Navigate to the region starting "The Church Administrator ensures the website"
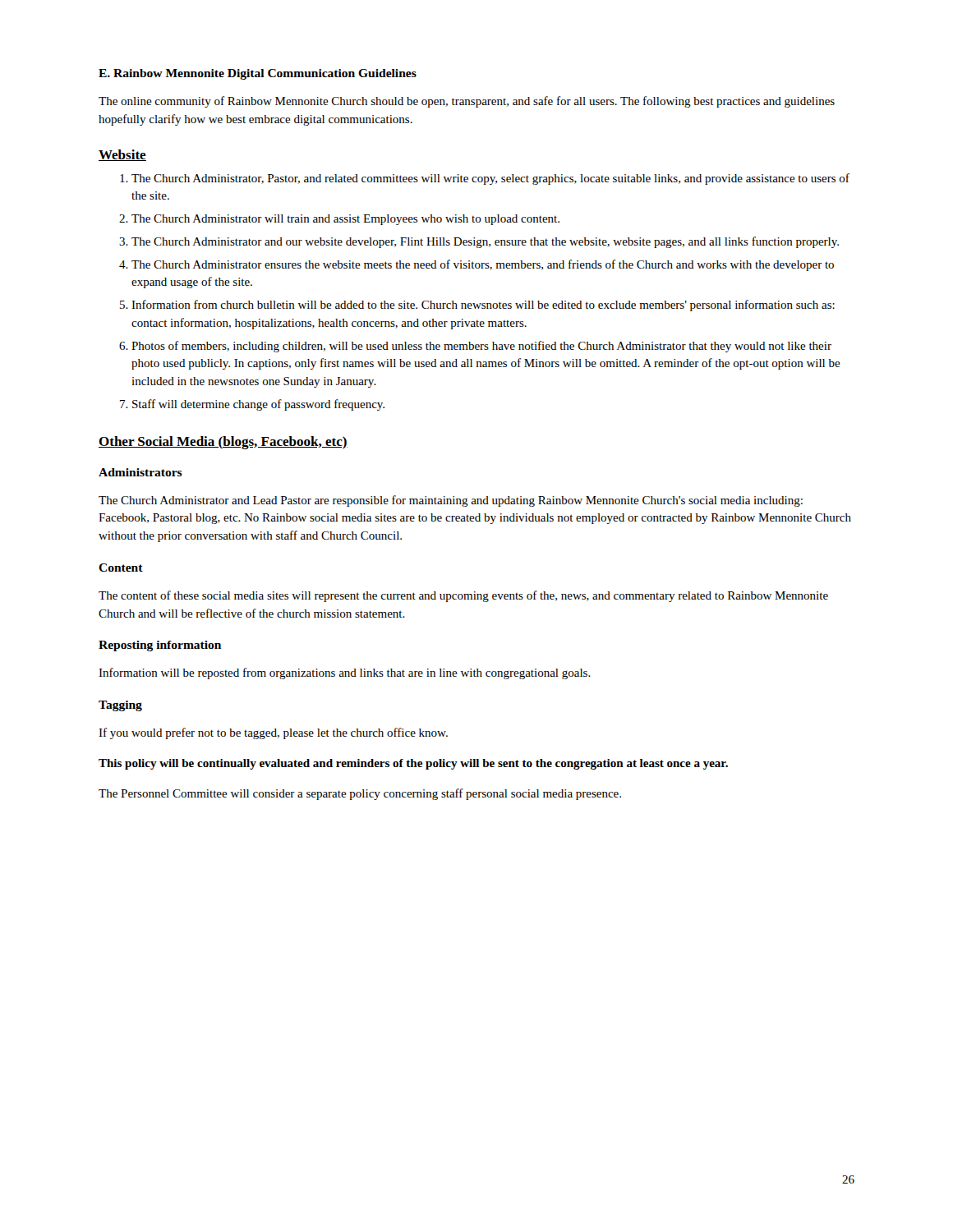The width and height of the screenshot is (953, 1232). 493,274
